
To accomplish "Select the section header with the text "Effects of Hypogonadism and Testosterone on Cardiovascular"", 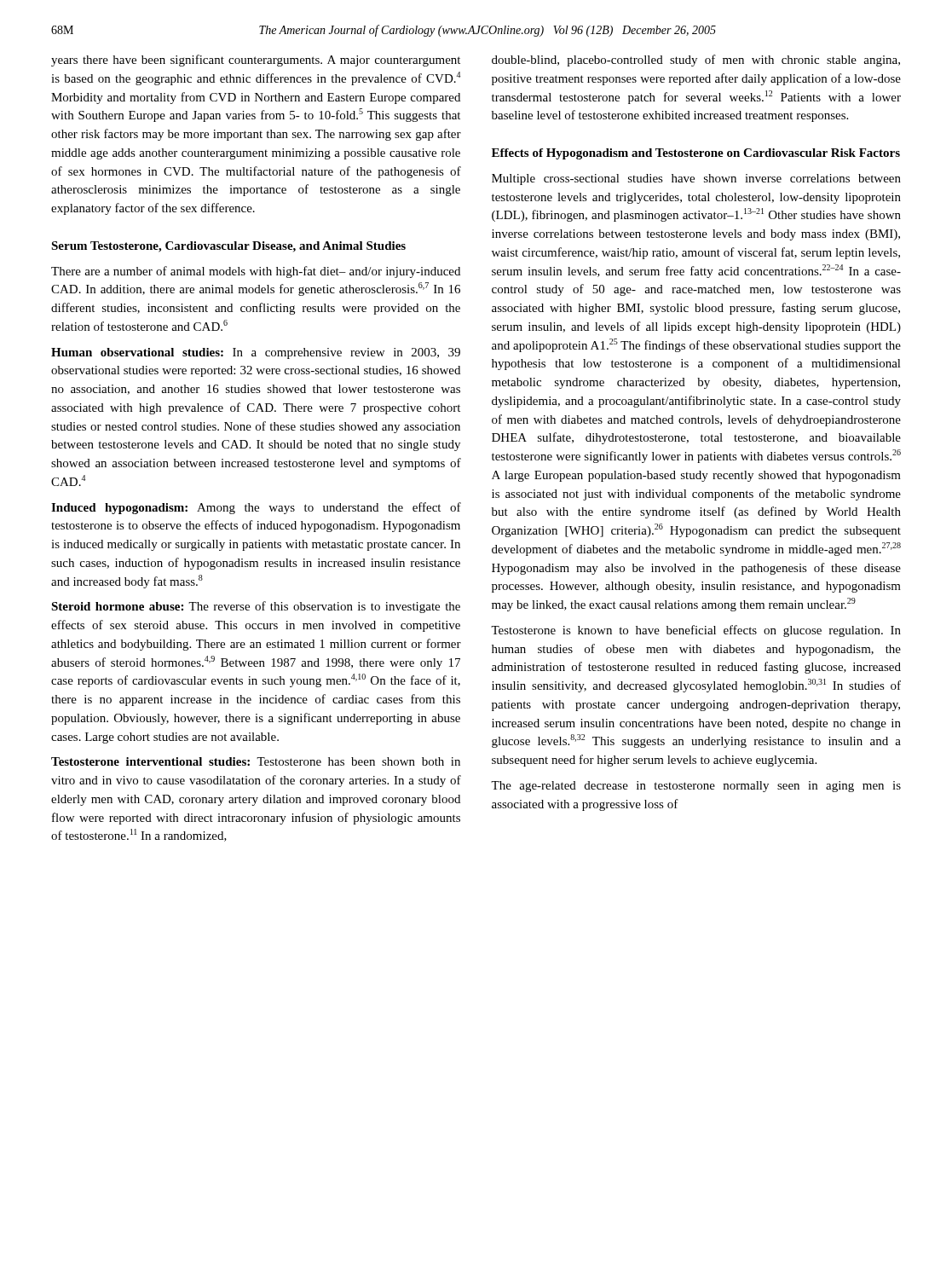I will (x=696, y=153).
